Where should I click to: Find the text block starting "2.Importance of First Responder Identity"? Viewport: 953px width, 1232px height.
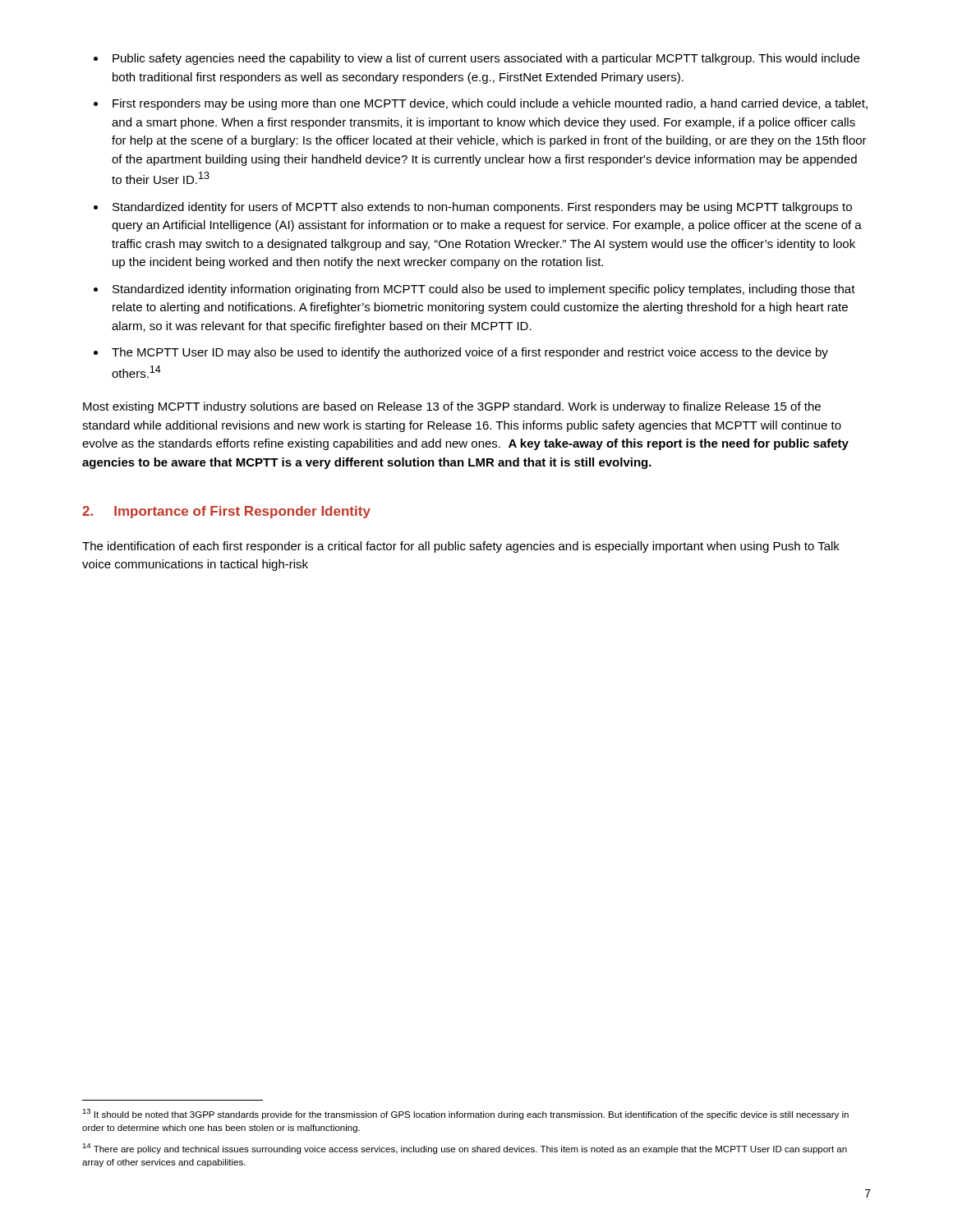click(226, 512)
